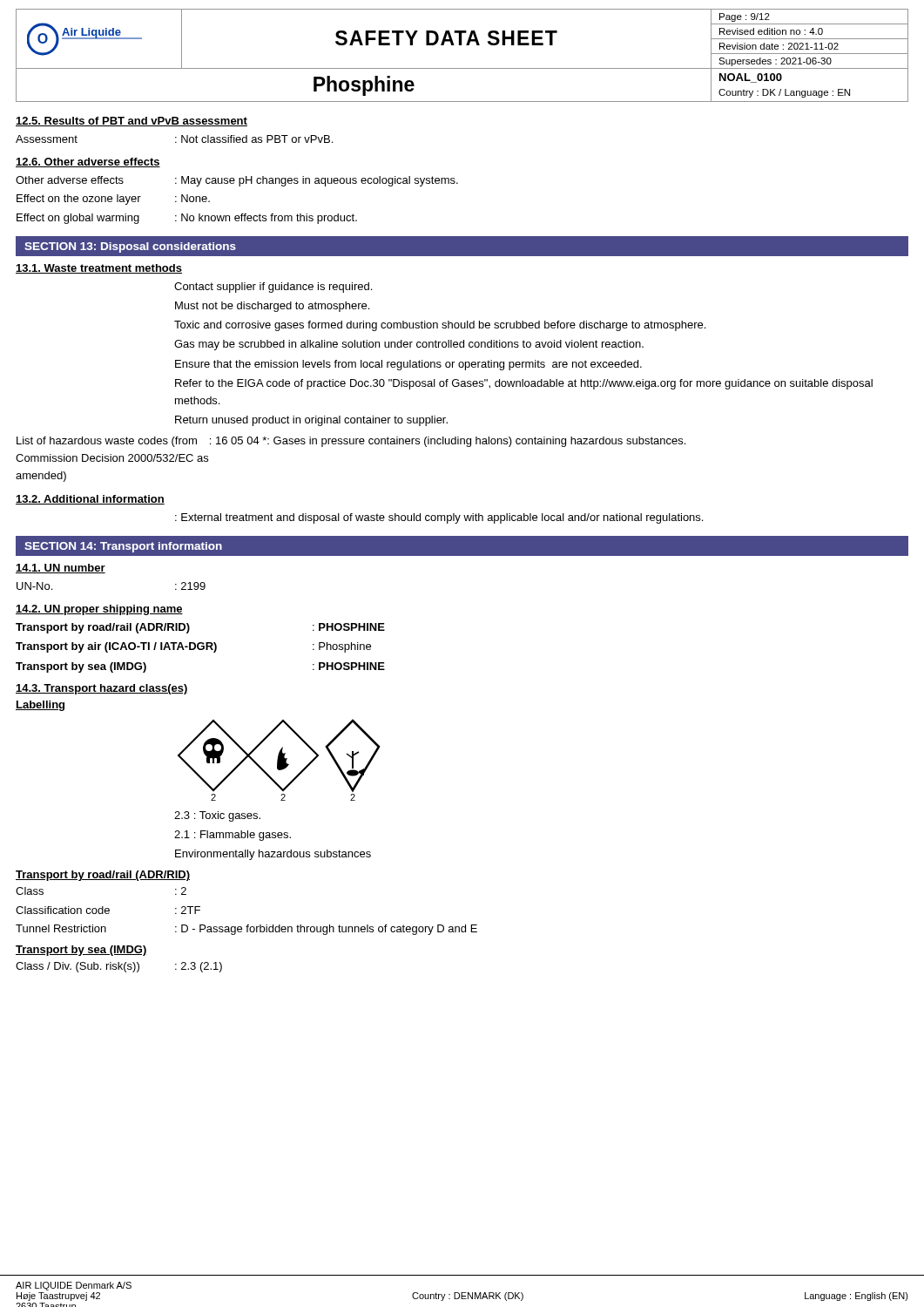The width and height of the screenshot is (924, 1307).
Task: Point to the text block starting "UN-No. : 2199"
Action: [40, 586]
